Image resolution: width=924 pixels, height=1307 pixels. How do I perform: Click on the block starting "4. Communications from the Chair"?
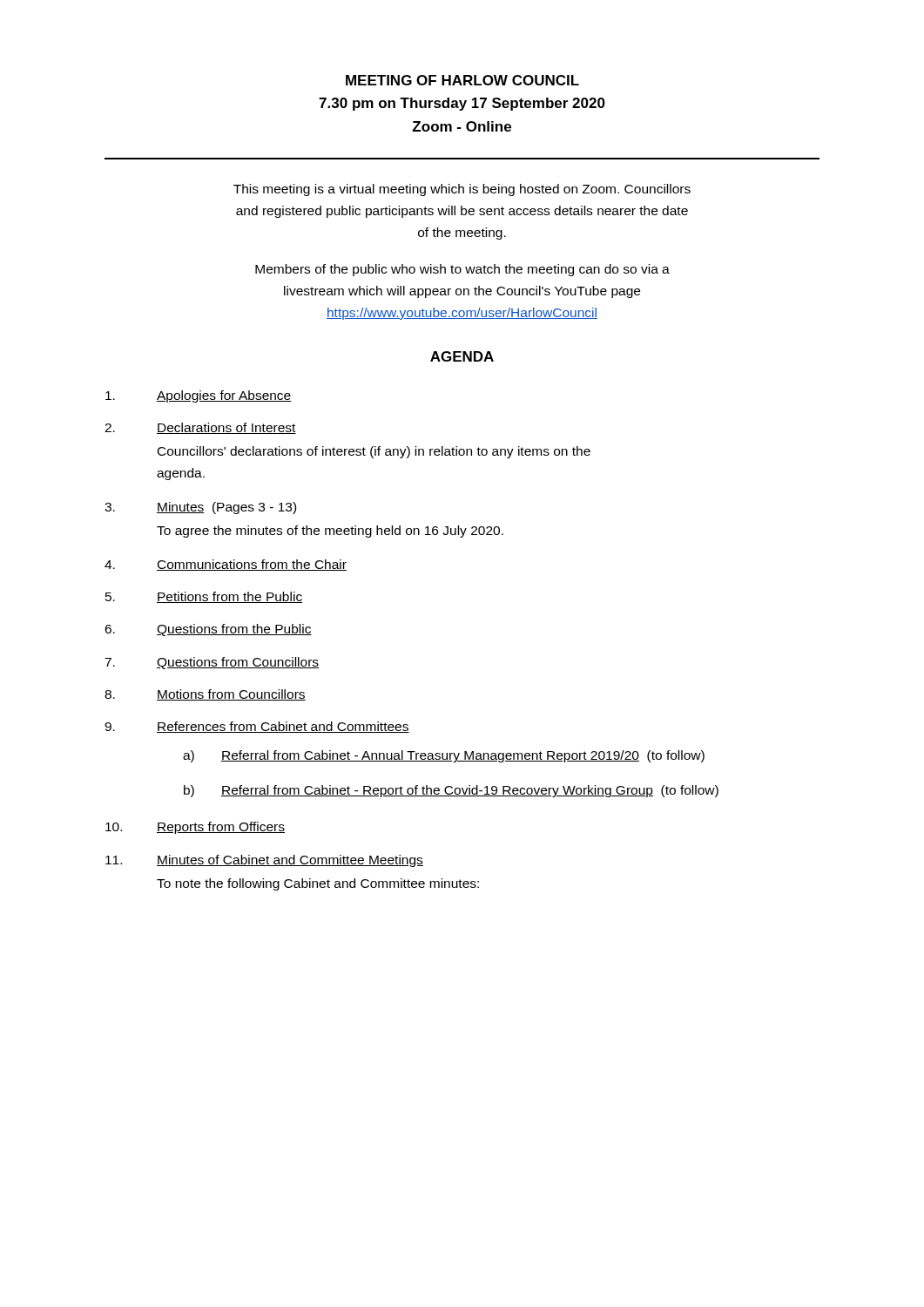pyautogui.click(x=226, y=565)
